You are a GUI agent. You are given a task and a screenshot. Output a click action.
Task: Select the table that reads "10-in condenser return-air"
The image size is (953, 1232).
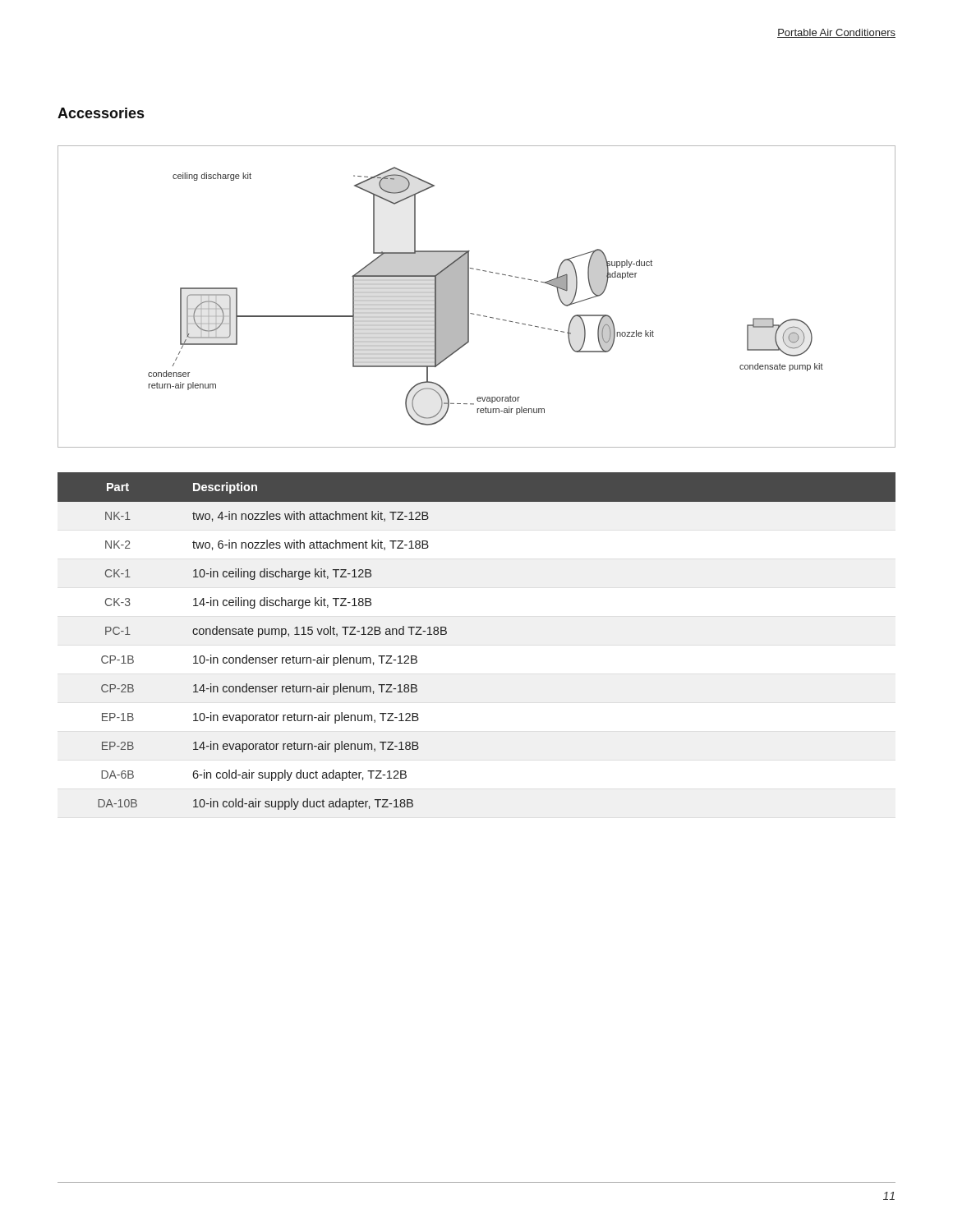click(x=476, y=645)
